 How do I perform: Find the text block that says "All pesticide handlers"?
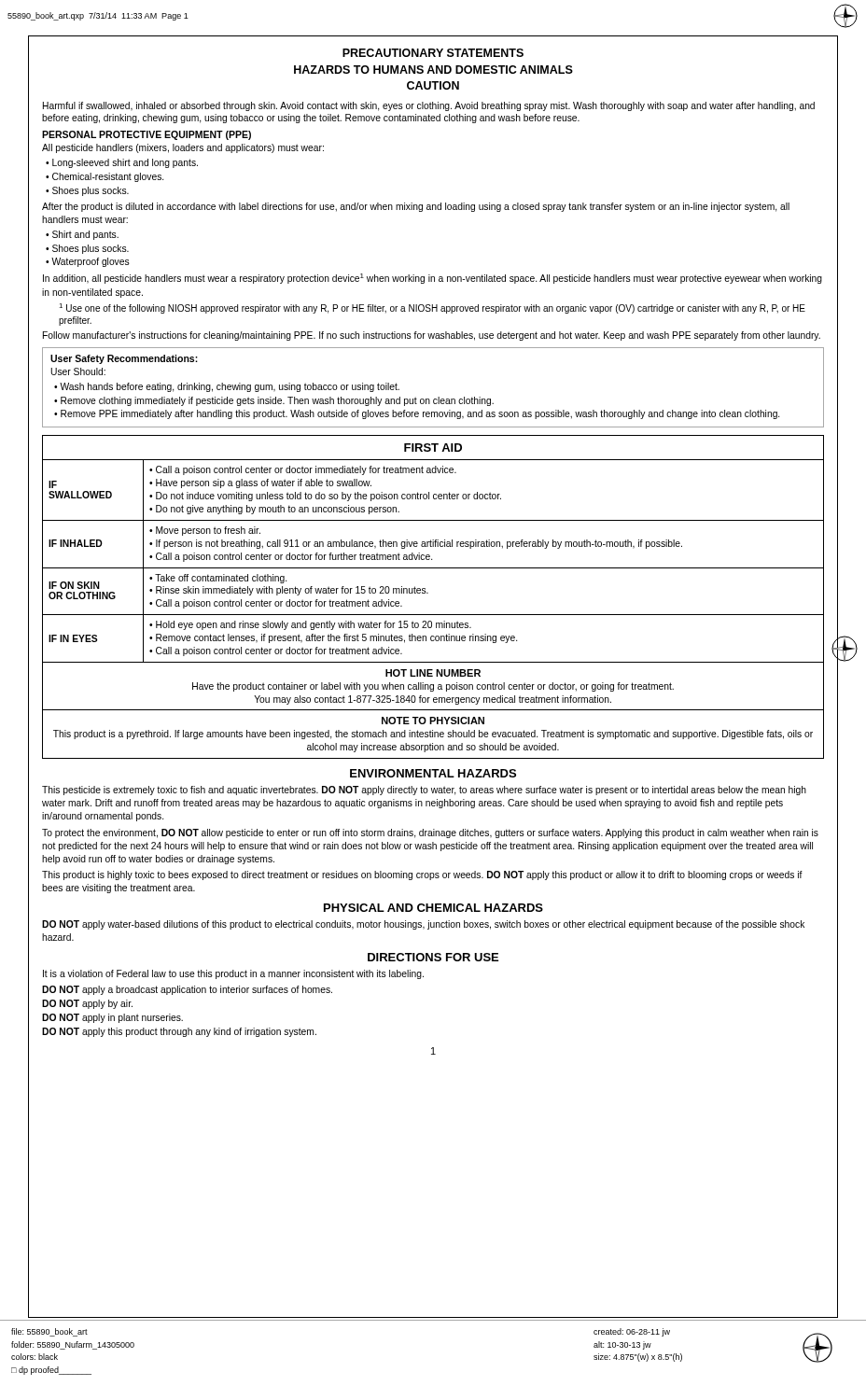click(x=183, y=148)
